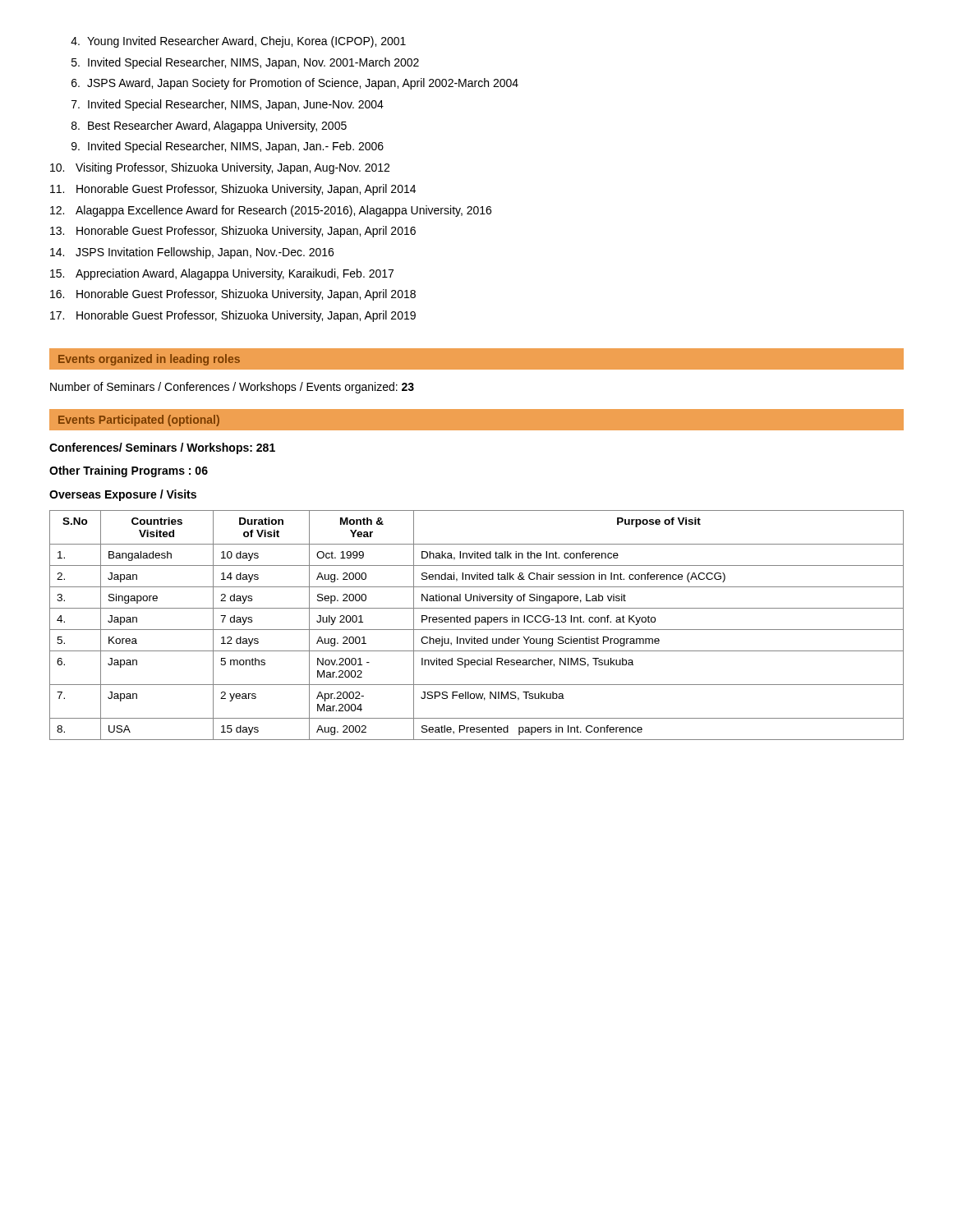Find the list item with the text "11. Honorable Guest Professor, Shizuoka"
Image resolution: width=953 pixels, height=1232 pixels.
(x=233, y=190)
